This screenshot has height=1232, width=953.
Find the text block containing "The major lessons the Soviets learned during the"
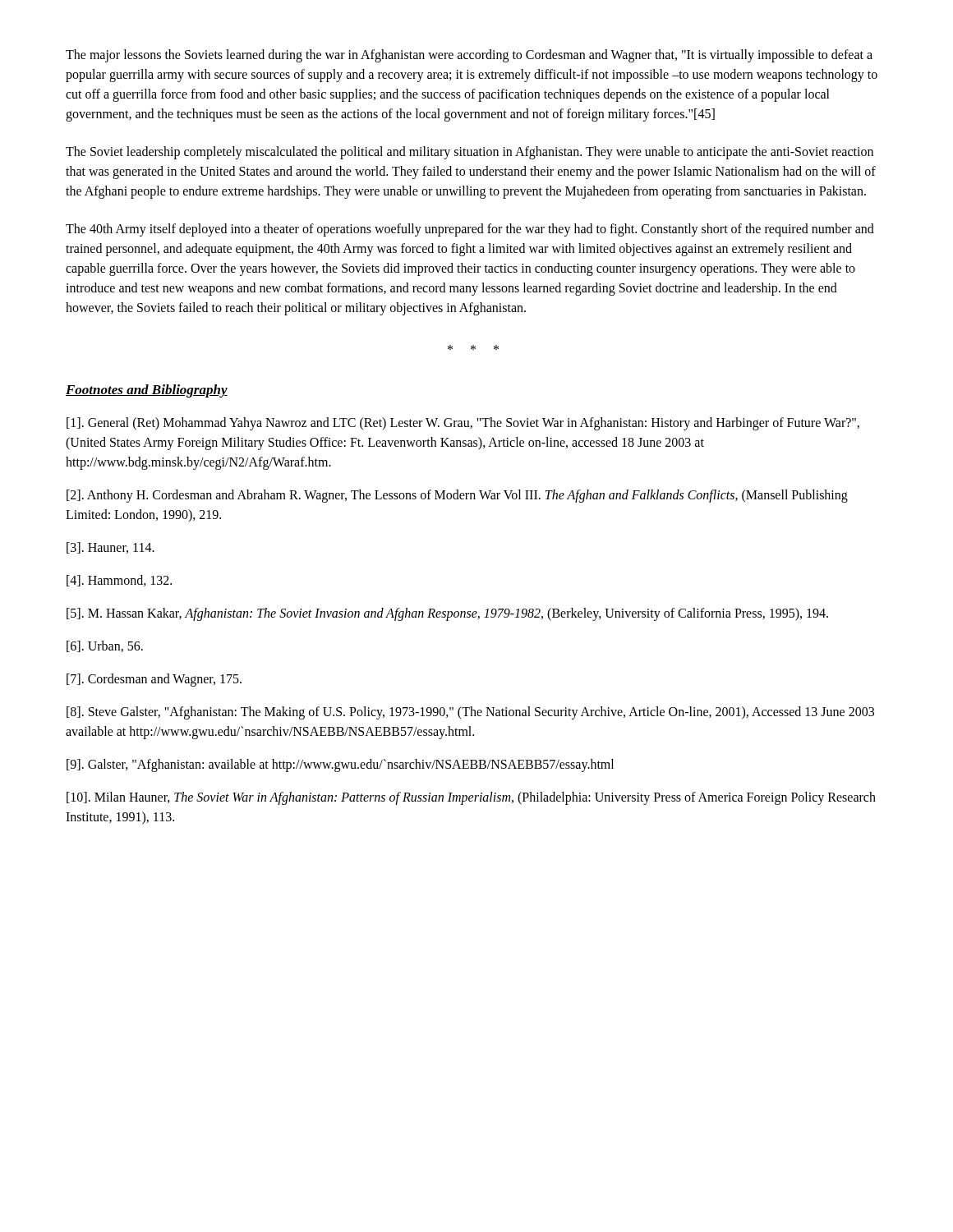click(472, 84)
